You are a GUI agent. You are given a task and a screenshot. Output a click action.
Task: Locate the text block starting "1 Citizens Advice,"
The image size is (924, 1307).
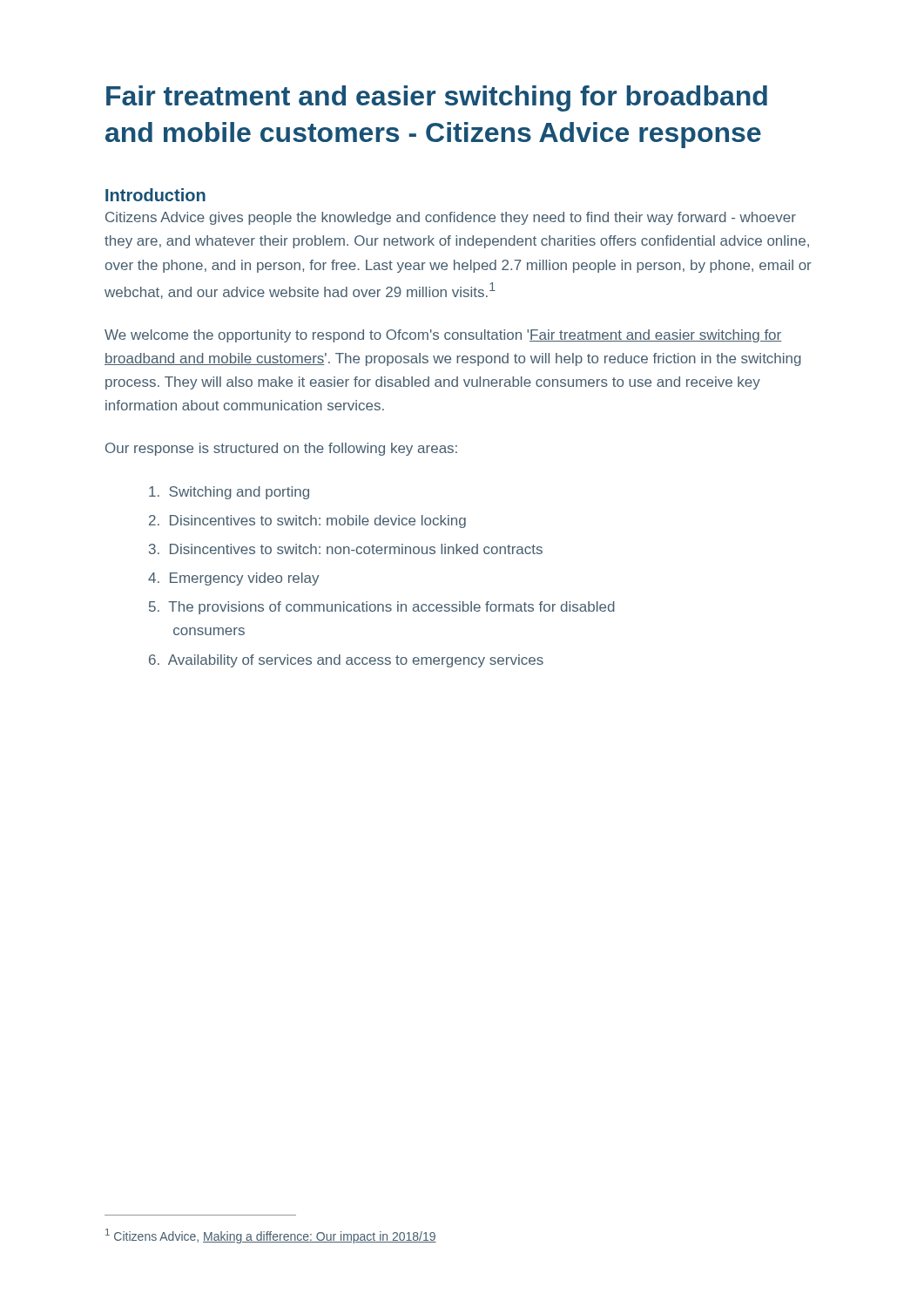click(x=270, y=1235)
